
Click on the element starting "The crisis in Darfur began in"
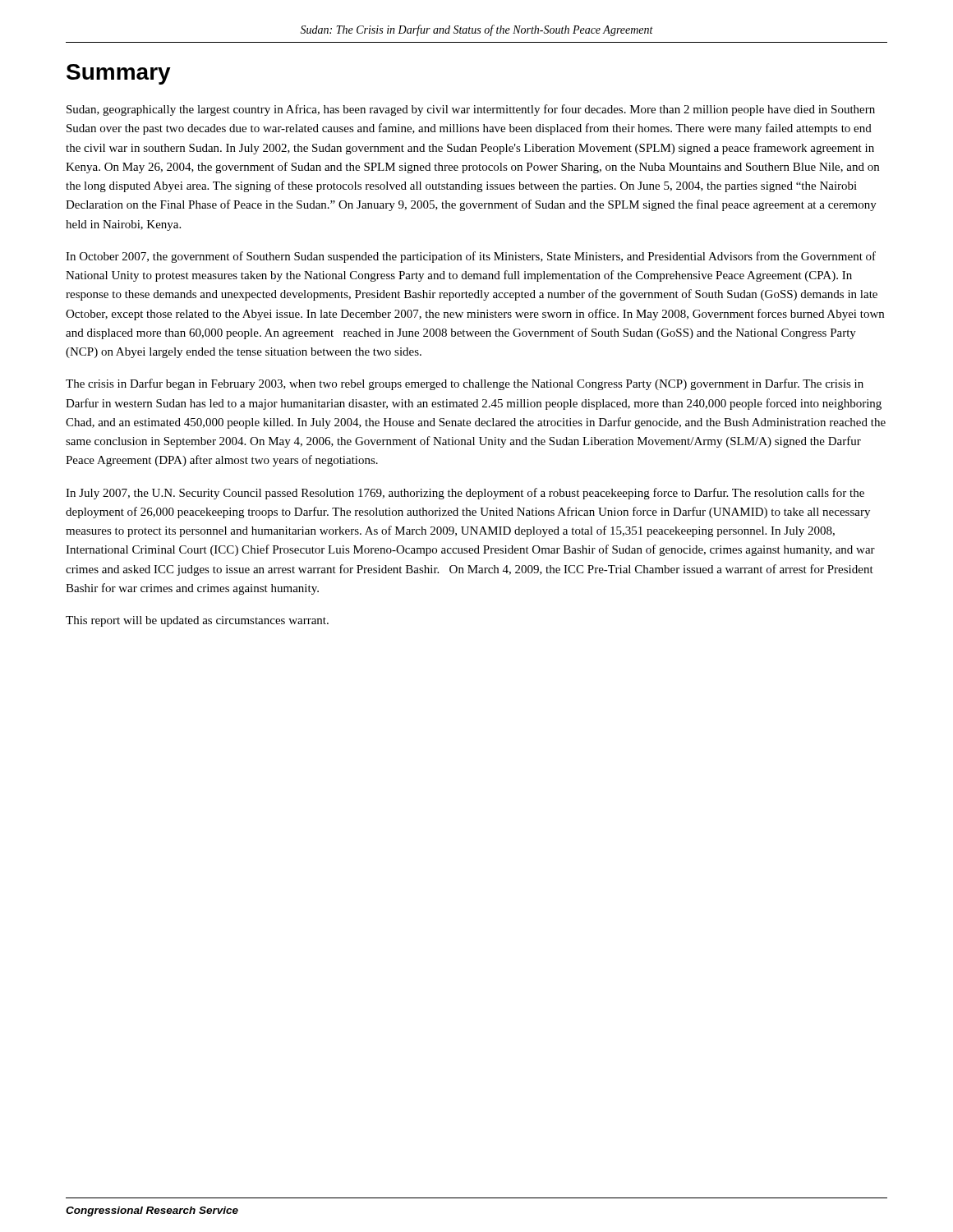pyautogui.click(x=476, y=422)
